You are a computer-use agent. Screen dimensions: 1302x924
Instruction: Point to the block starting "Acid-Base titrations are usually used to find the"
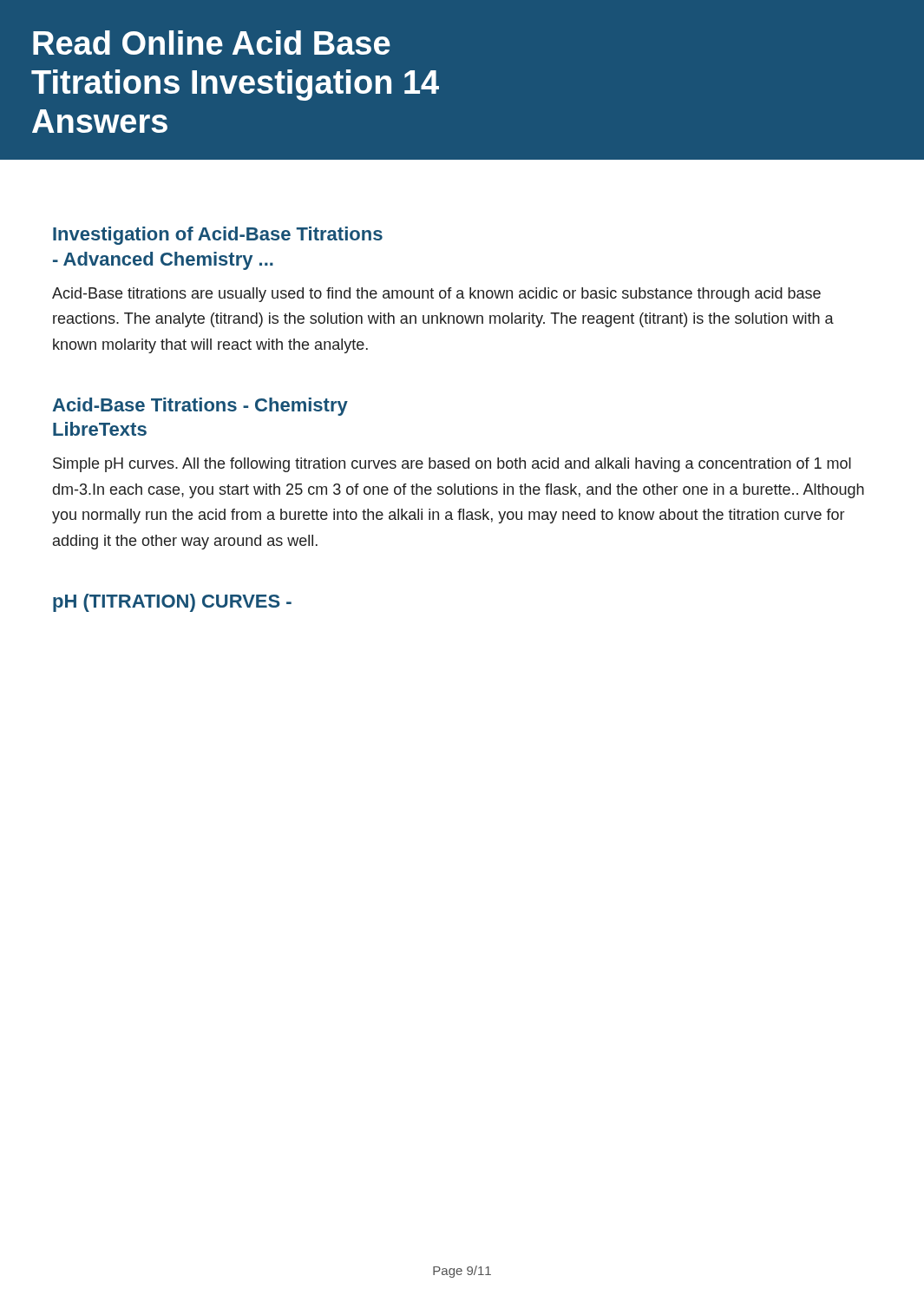(x=443, y=319)
